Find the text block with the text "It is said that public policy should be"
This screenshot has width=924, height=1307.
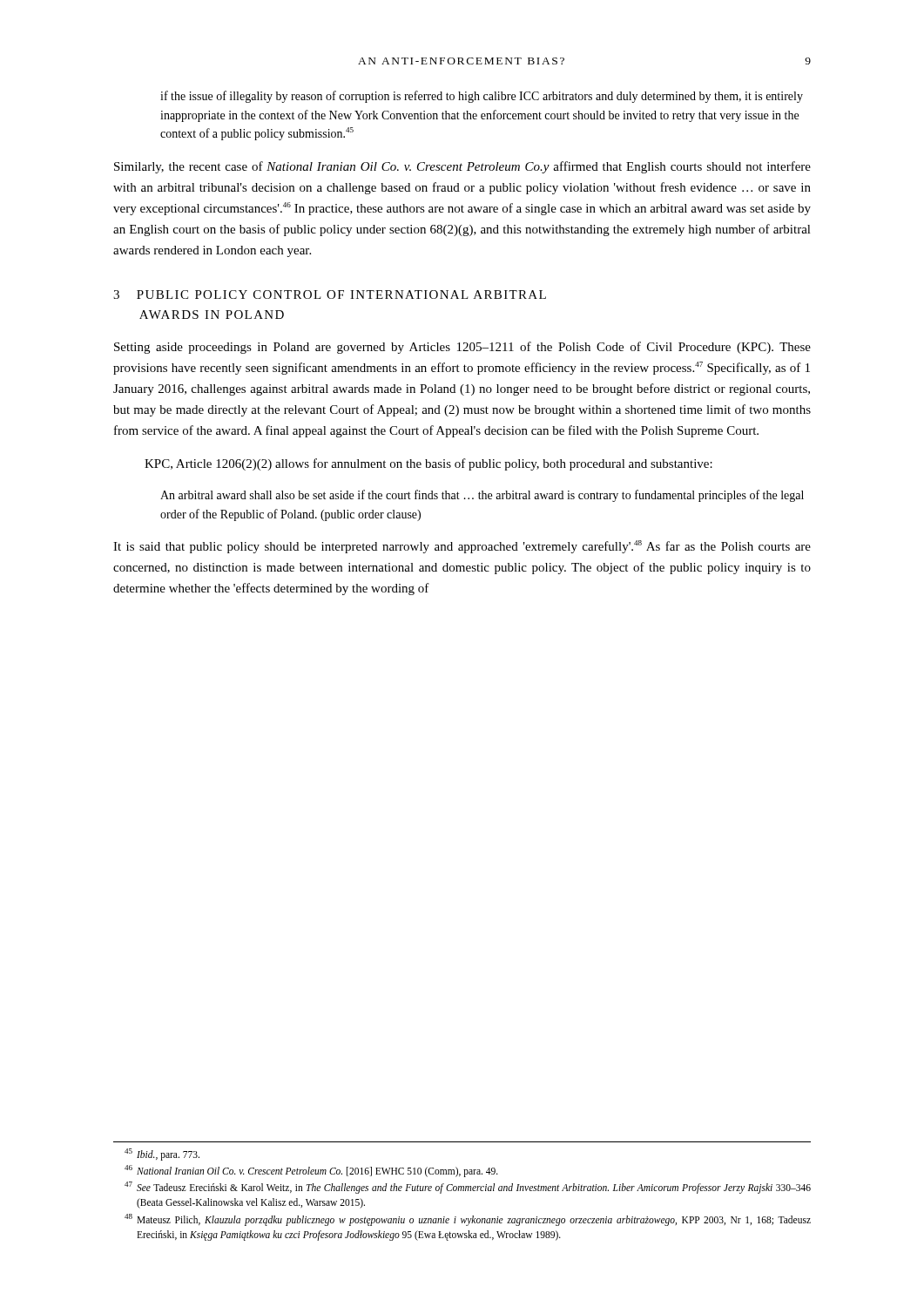(x=462, y=568)
